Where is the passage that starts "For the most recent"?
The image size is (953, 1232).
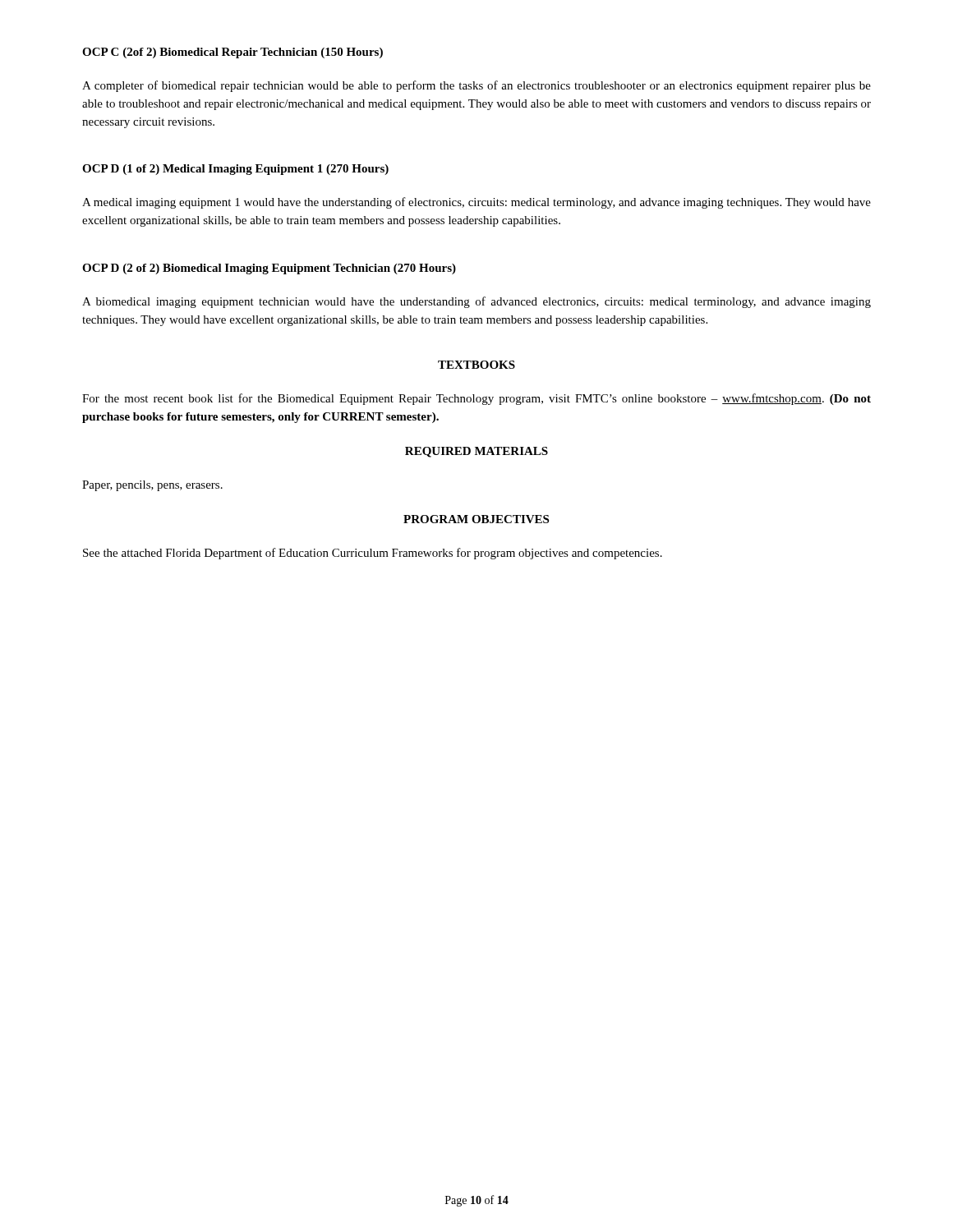(x=476, y=408)
